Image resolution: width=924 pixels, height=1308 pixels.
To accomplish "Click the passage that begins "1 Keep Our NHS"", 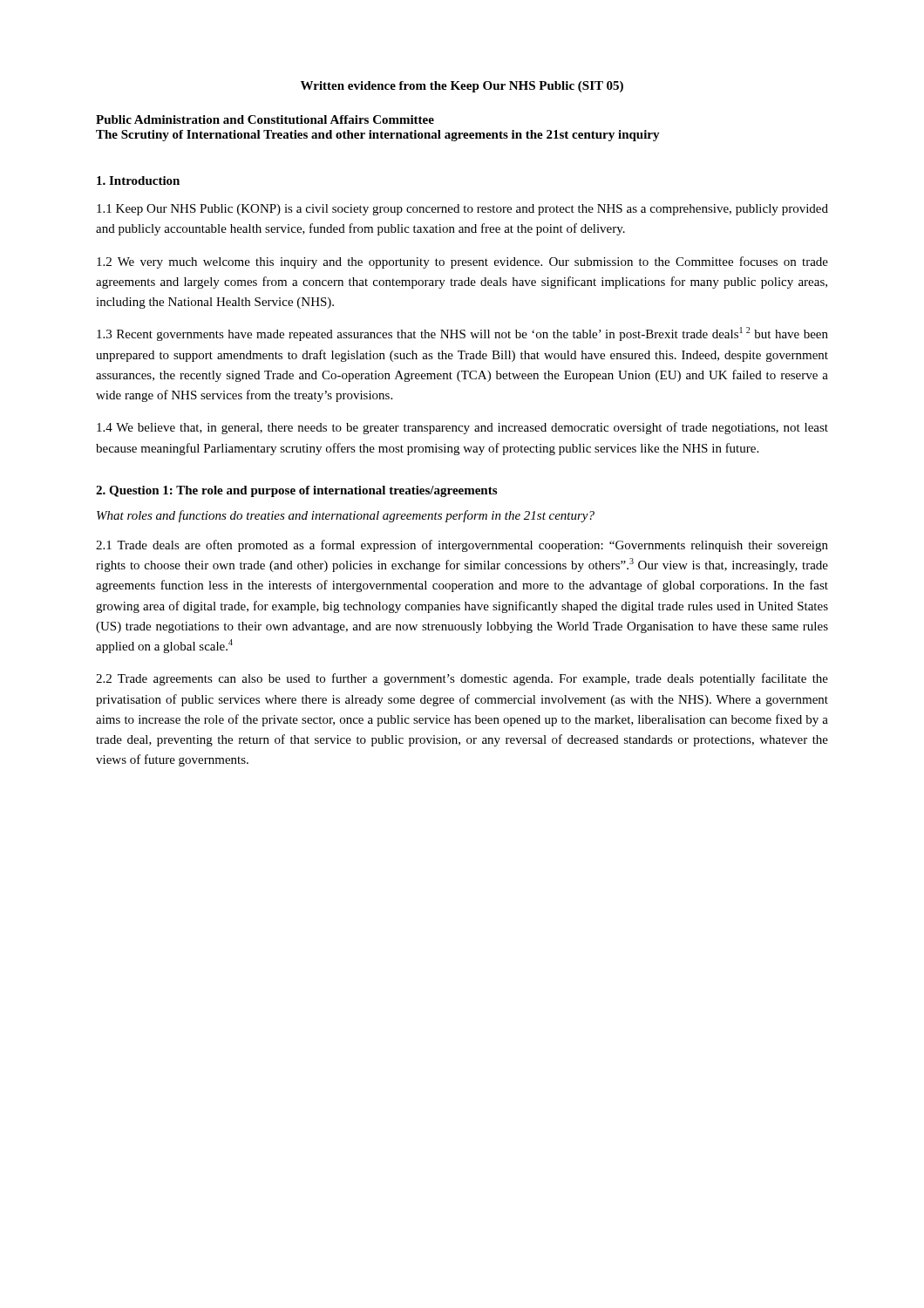I will pos(462,219).
